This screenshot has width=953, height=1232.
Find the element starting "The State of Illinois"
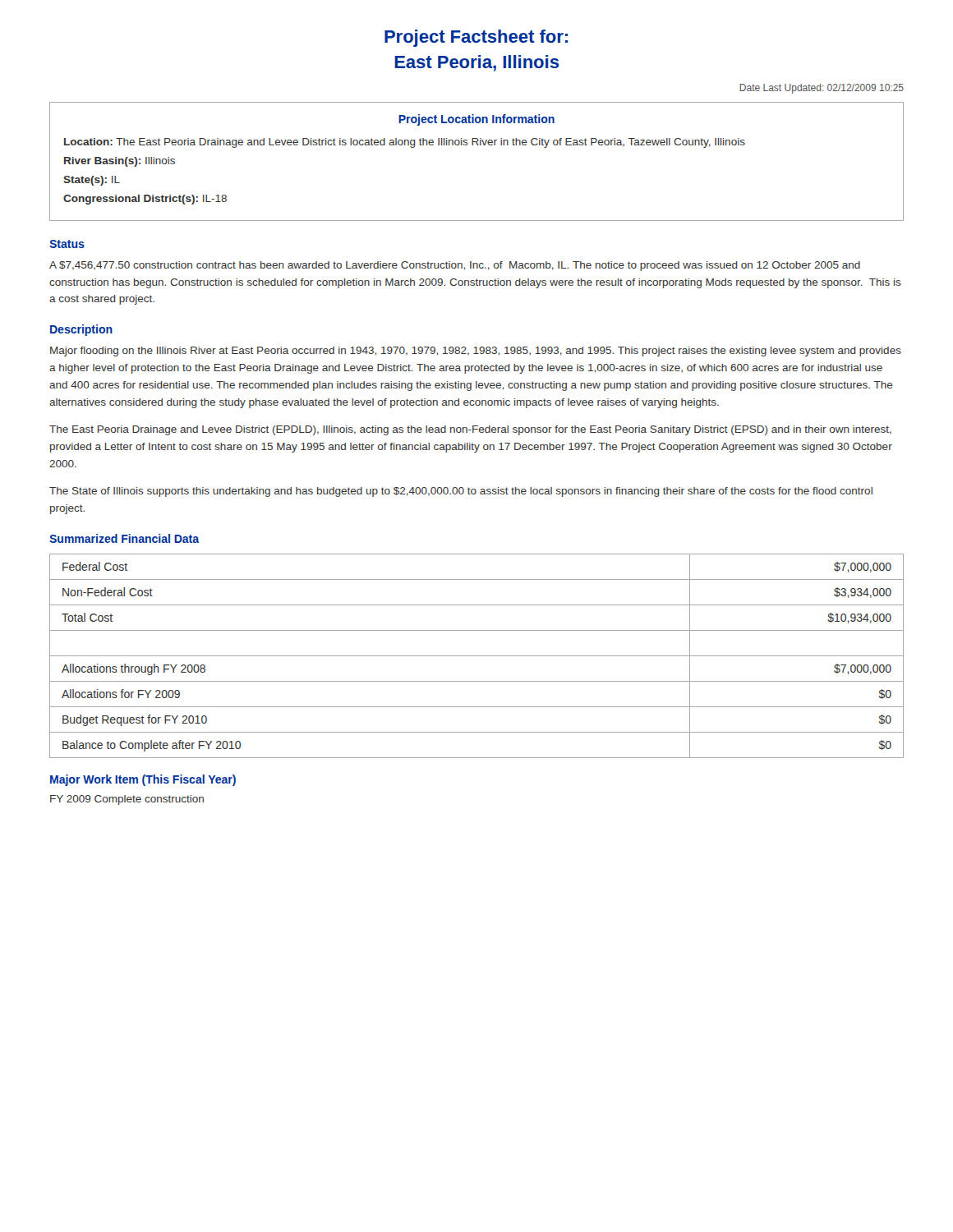coord(461,499)
